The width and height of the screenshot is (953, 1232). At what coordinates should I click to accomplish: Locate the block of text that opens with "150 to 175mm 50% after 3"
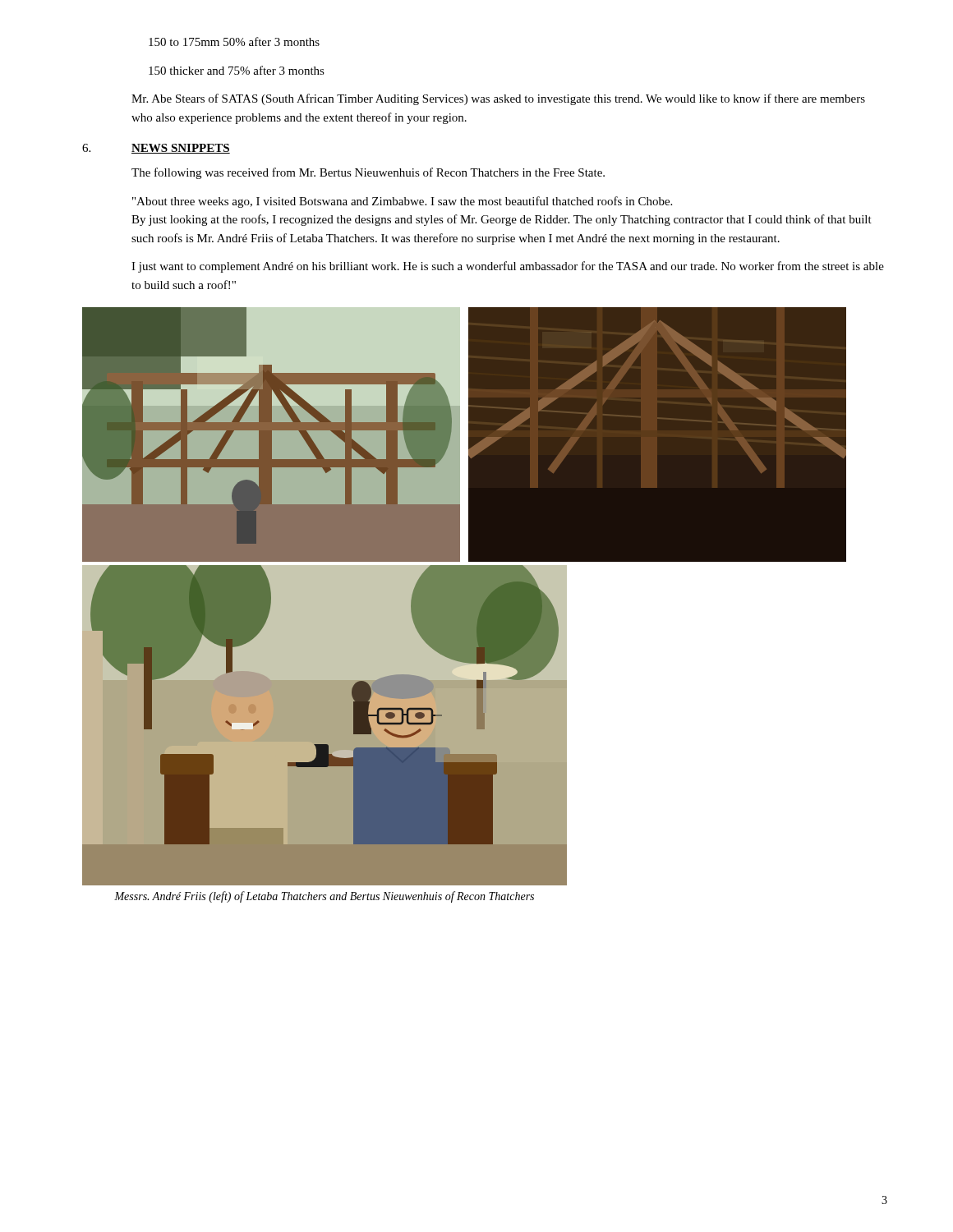[x=234, y=42]
